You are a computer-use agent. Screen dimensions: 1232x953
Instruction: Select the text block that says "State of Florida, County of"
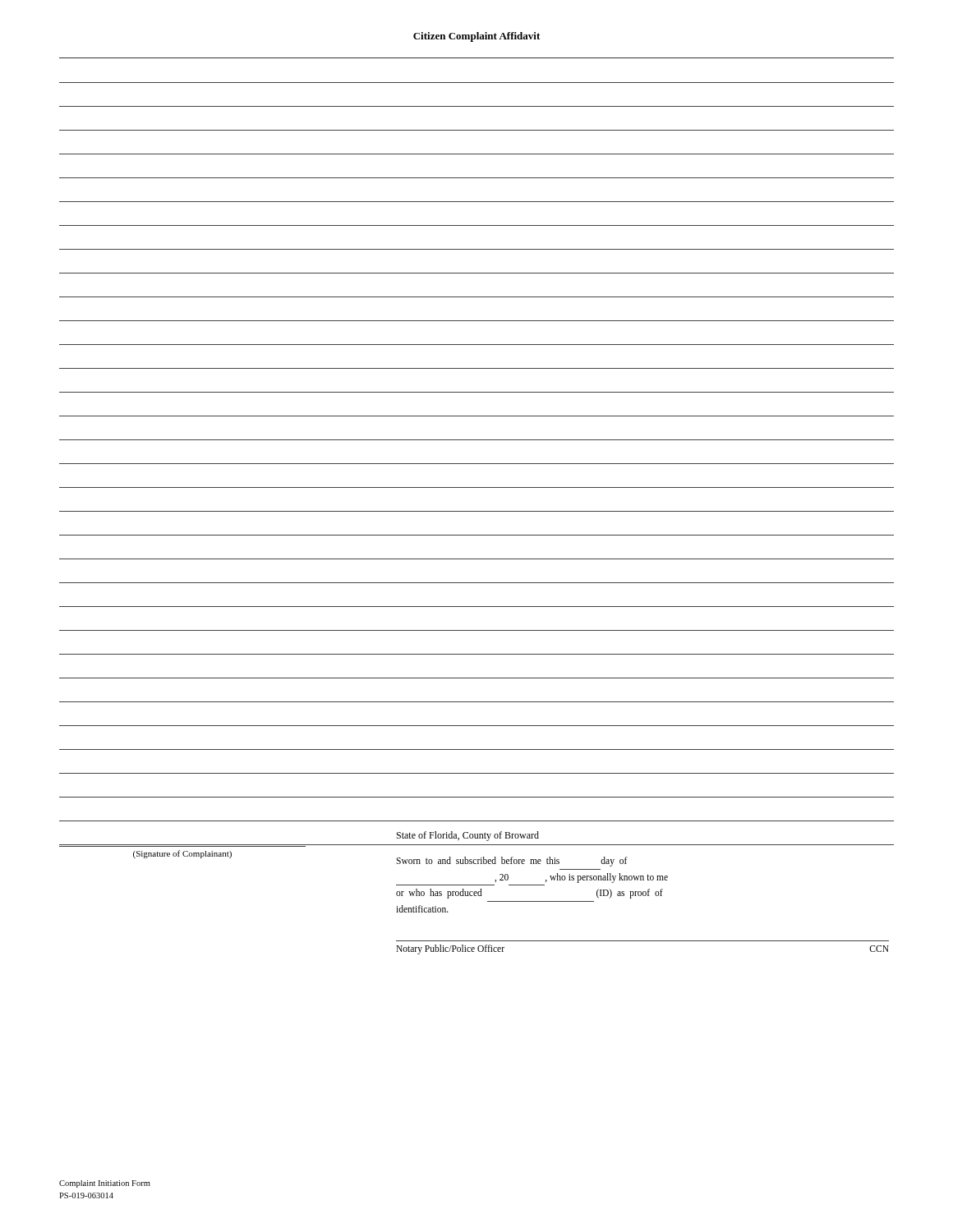[642, 892]
